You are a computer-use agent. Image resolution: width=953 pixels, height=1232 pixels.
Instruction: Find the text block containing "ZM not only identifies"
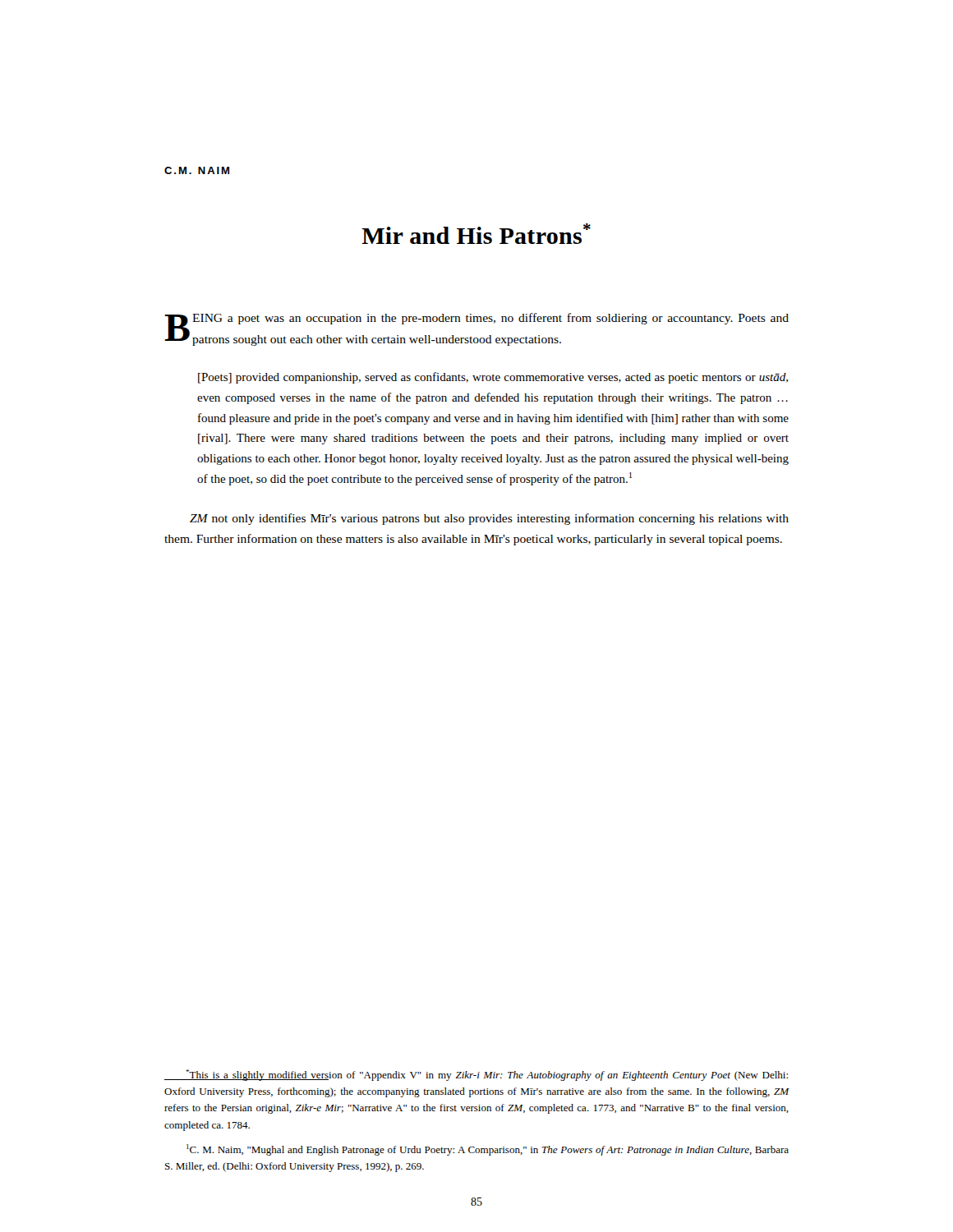click(476, 528)
